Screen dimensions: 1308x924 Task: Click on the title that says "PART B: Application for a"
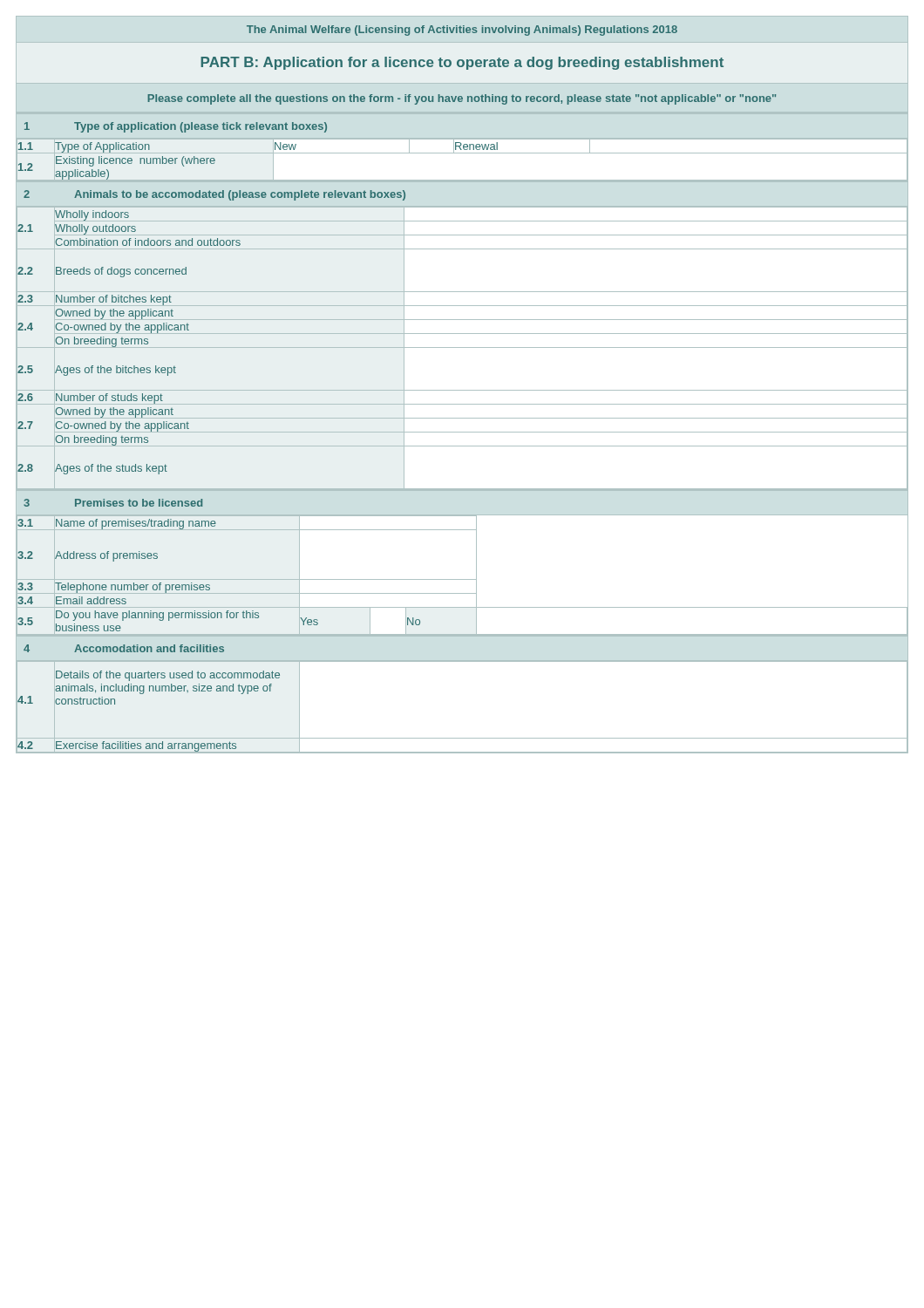[462, 62]
